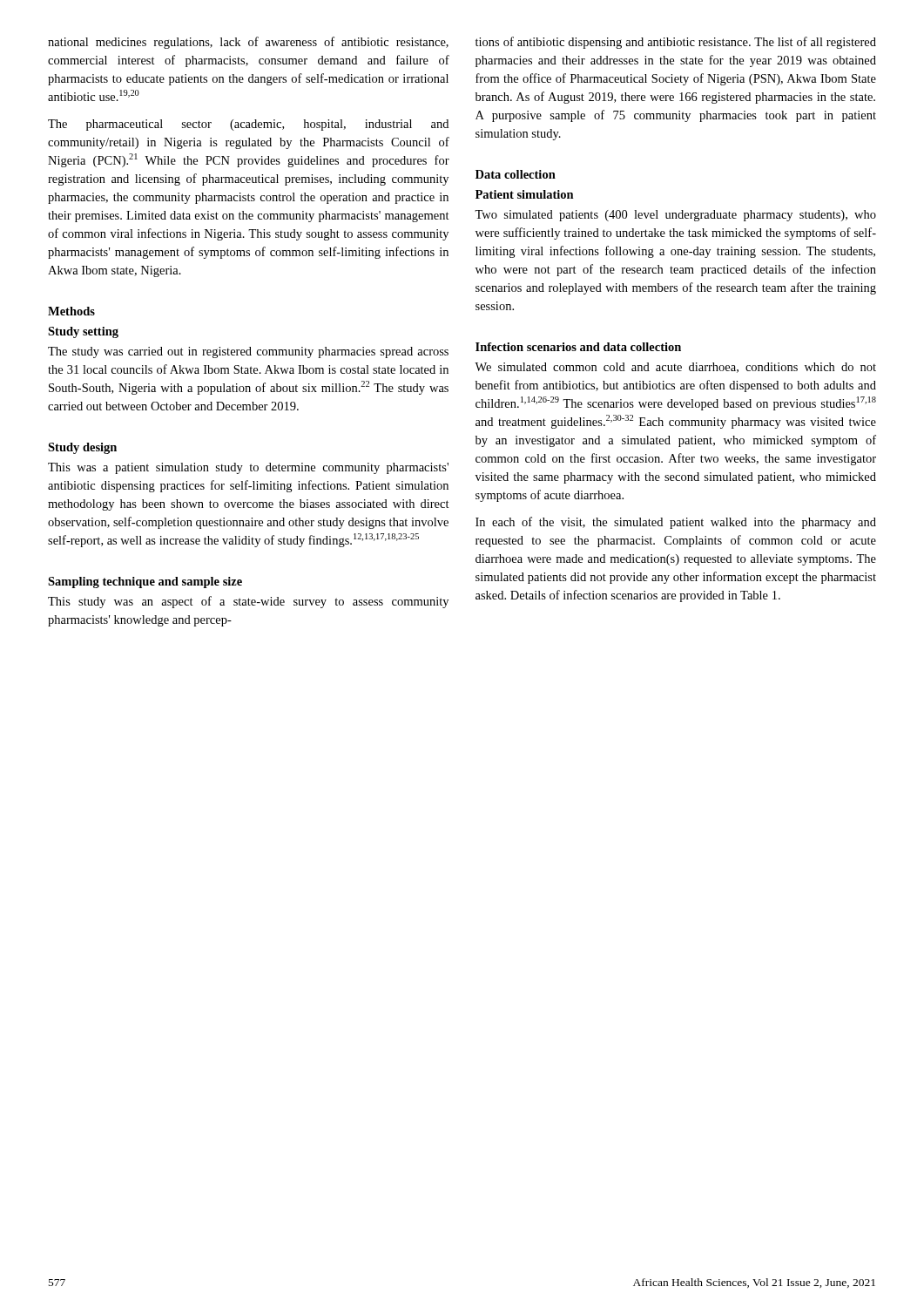Click on the text block that says "In each of the visit, the"
924x1307 pixels.
coord(676,559)
